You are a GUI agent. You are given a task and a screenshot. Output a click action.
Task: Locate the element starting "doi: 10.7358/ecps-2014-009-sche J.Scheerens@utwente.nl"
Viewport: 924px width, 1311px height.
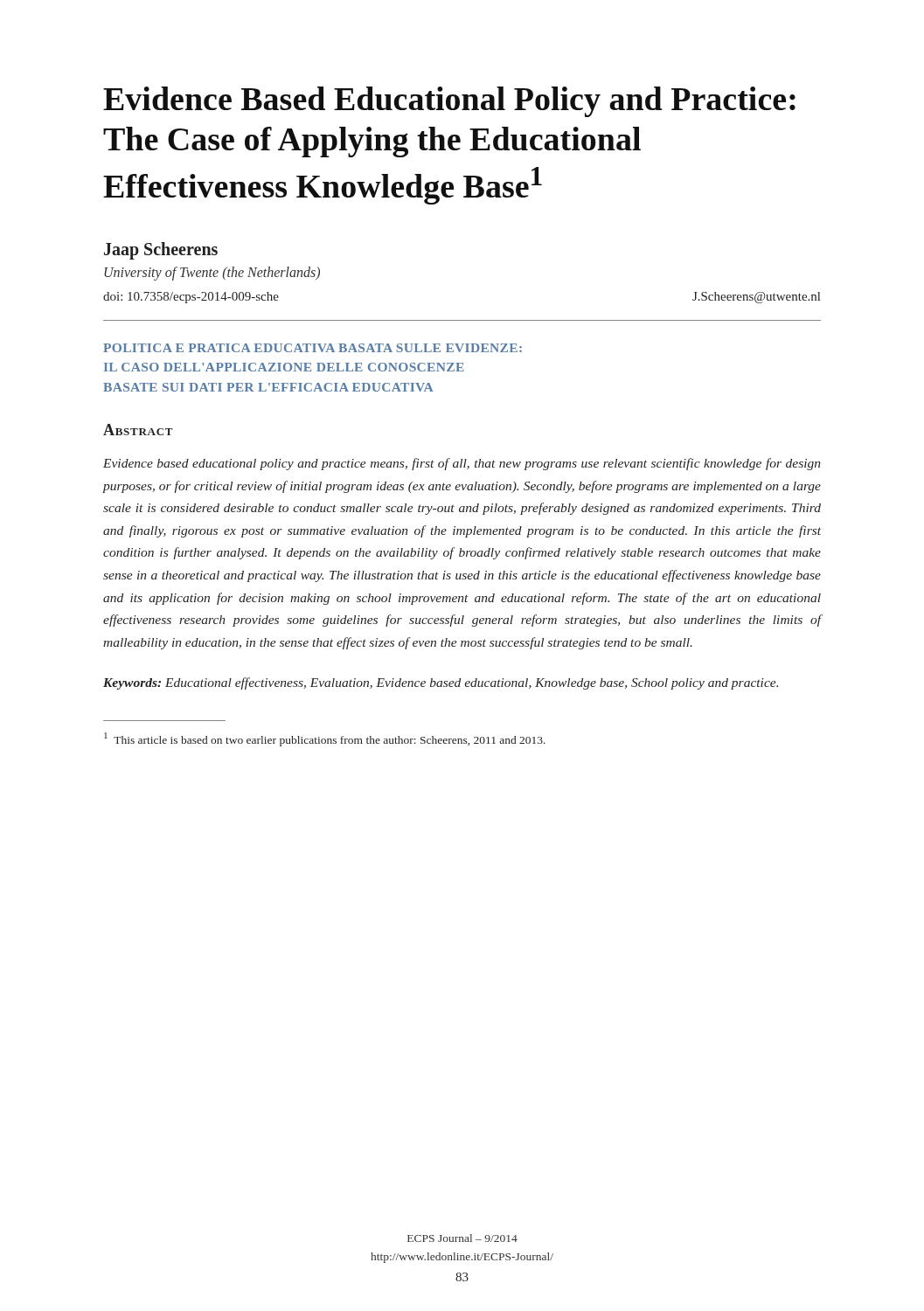[194, 298]
